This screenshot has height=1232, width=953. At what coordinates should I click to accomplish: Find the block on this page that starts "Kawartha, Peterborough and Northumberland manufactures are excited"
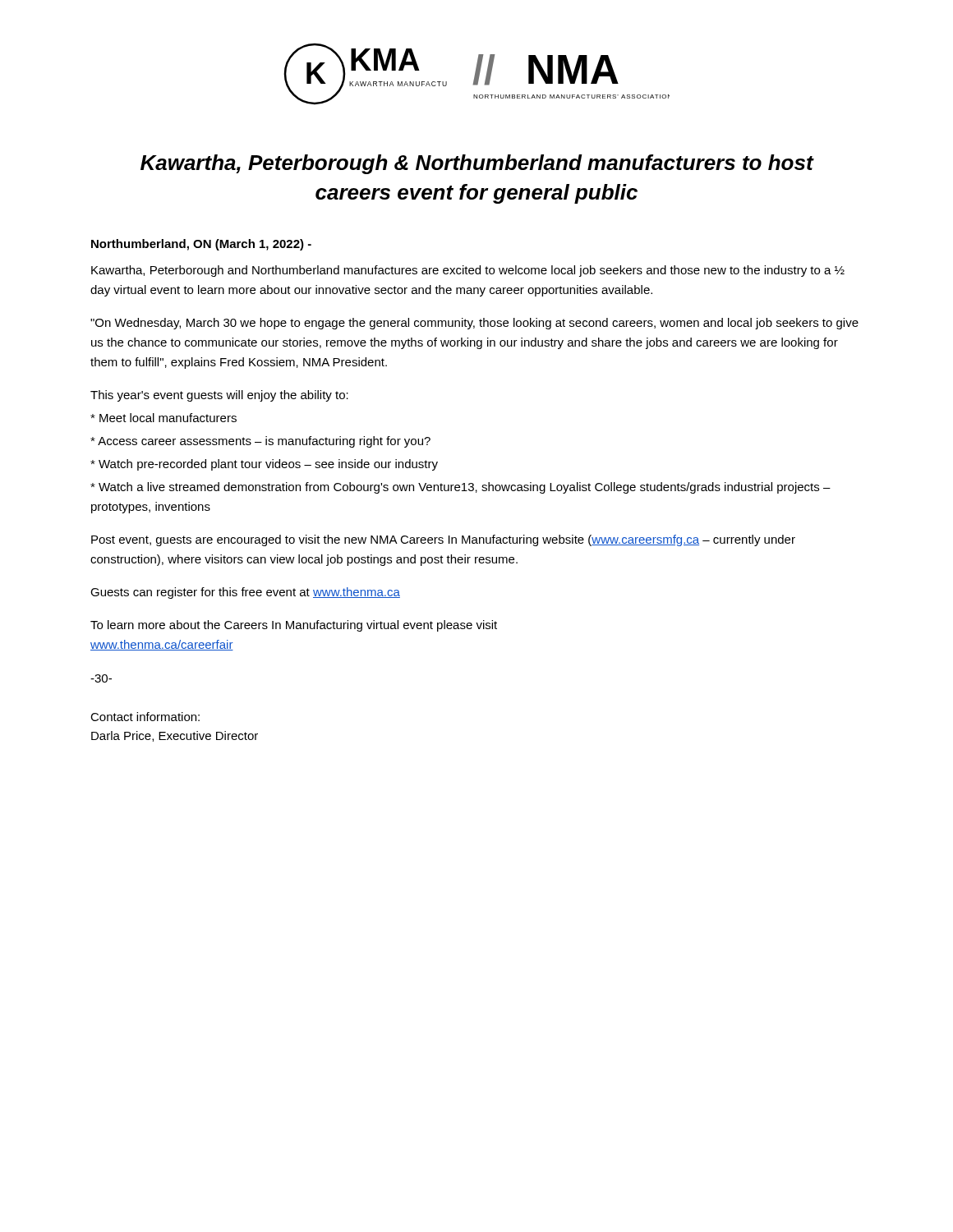[x=467, y=279]
